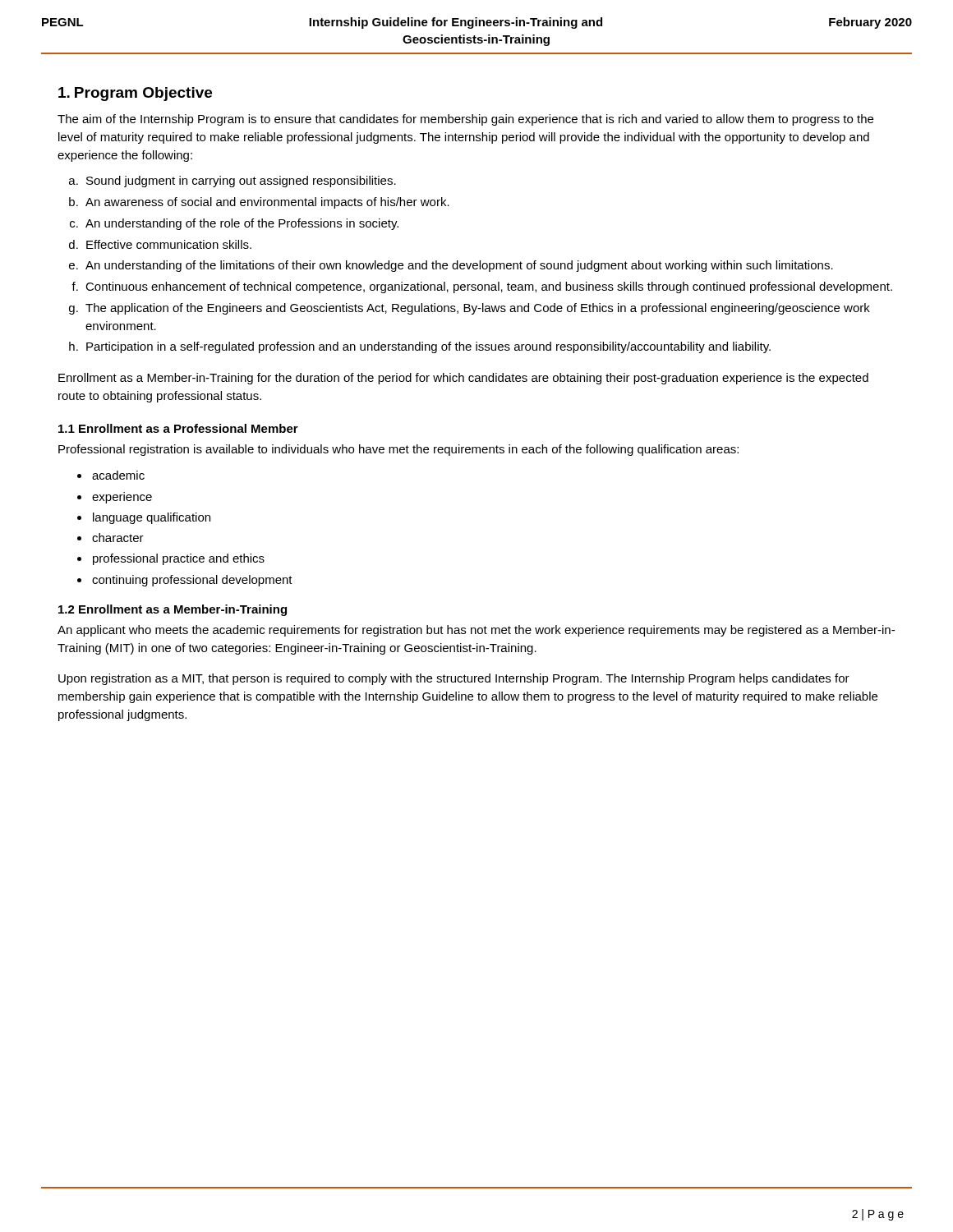953x1232 pixels.
Task: Point to the block beginning "professional practice and"
Action: [178, 558]
